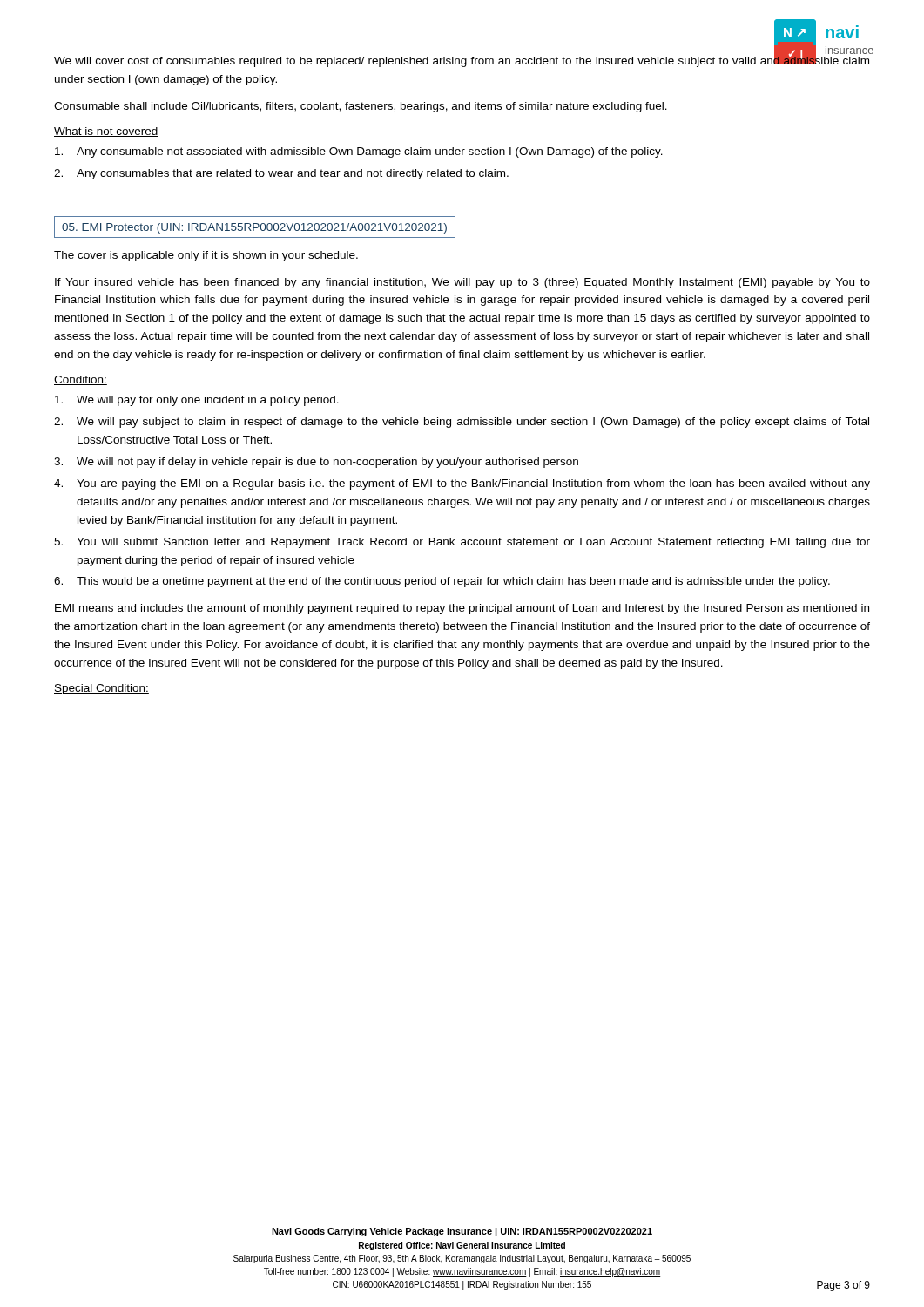Navigate to the region starting "2. Any consumables that"
924x1307 pixels.
pyautogui.click(x=282, y=174)
